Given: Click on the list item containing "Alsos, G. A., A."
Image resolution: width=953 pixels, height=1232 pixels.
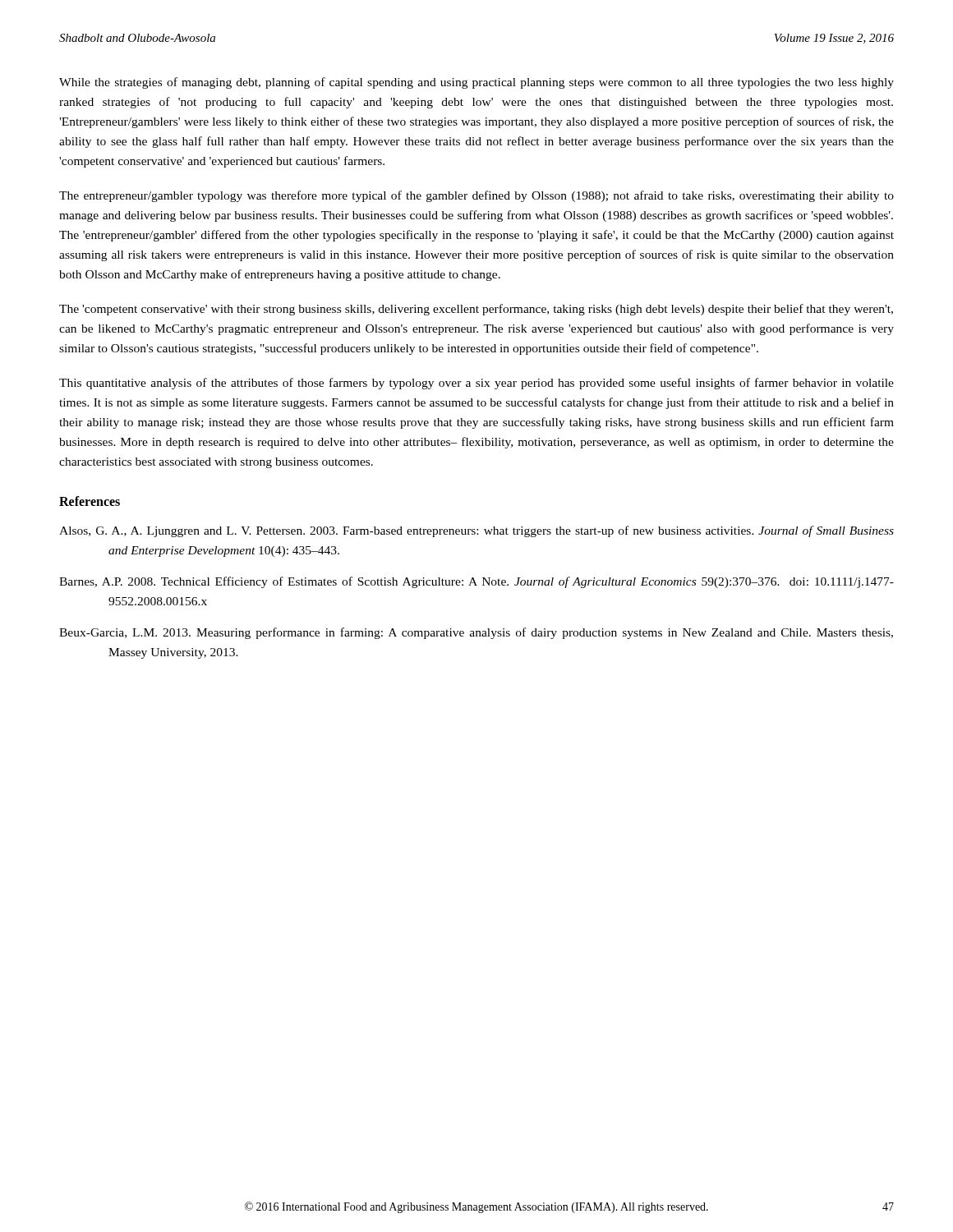Looking at the screenshot, I should pos(476,541).
